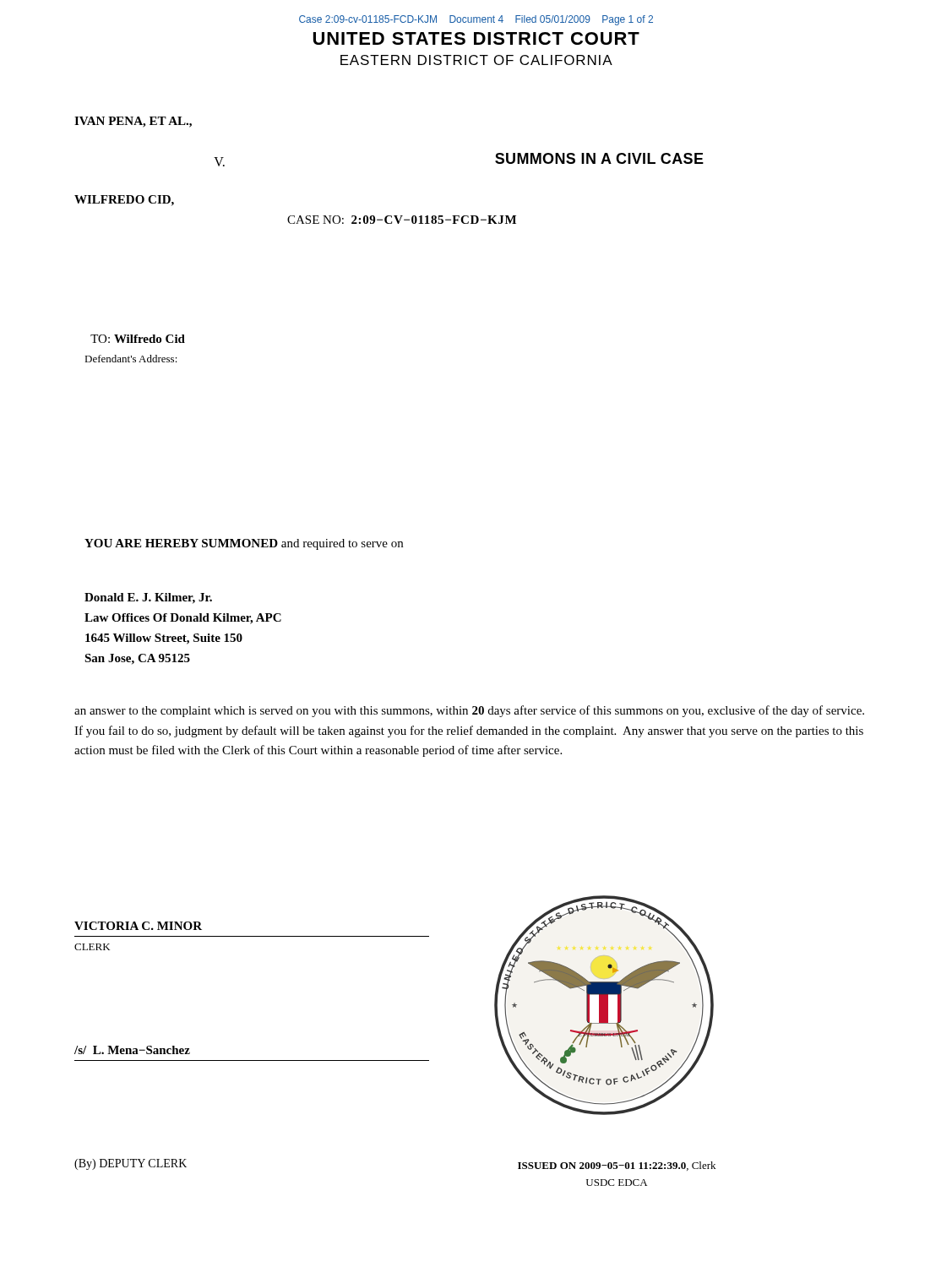Image resolution: width=952 pixels, height=1267 pixels.
Task: Where does it say "TO: Wilfredo Cid Defendant's Address:"?
Action: pos(135,348)
